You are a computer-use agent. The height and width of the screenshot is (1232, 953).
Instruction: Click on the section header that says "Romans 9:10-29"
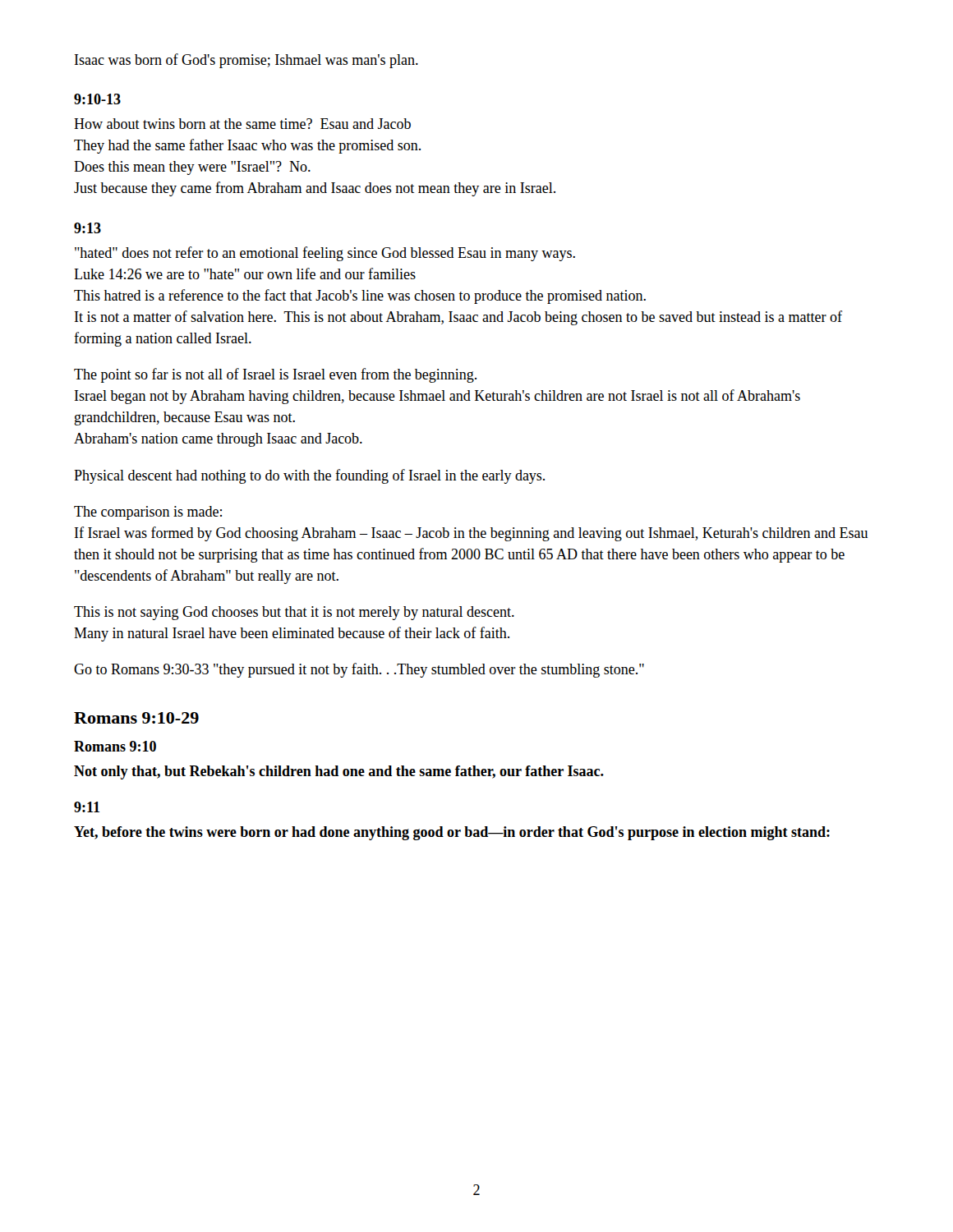pyautogui.click(x=136, y=718)
